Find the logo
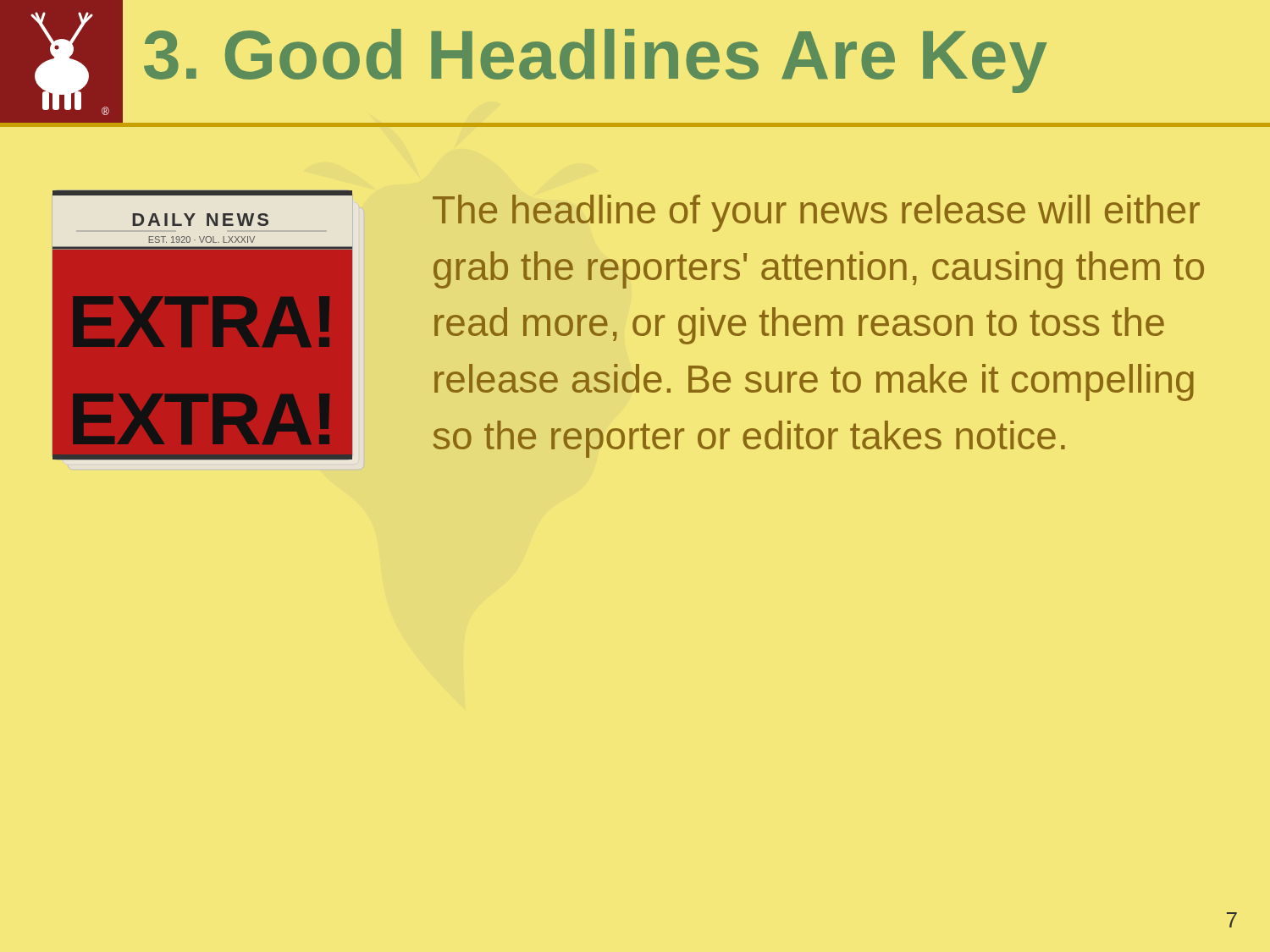 (61, 61)
